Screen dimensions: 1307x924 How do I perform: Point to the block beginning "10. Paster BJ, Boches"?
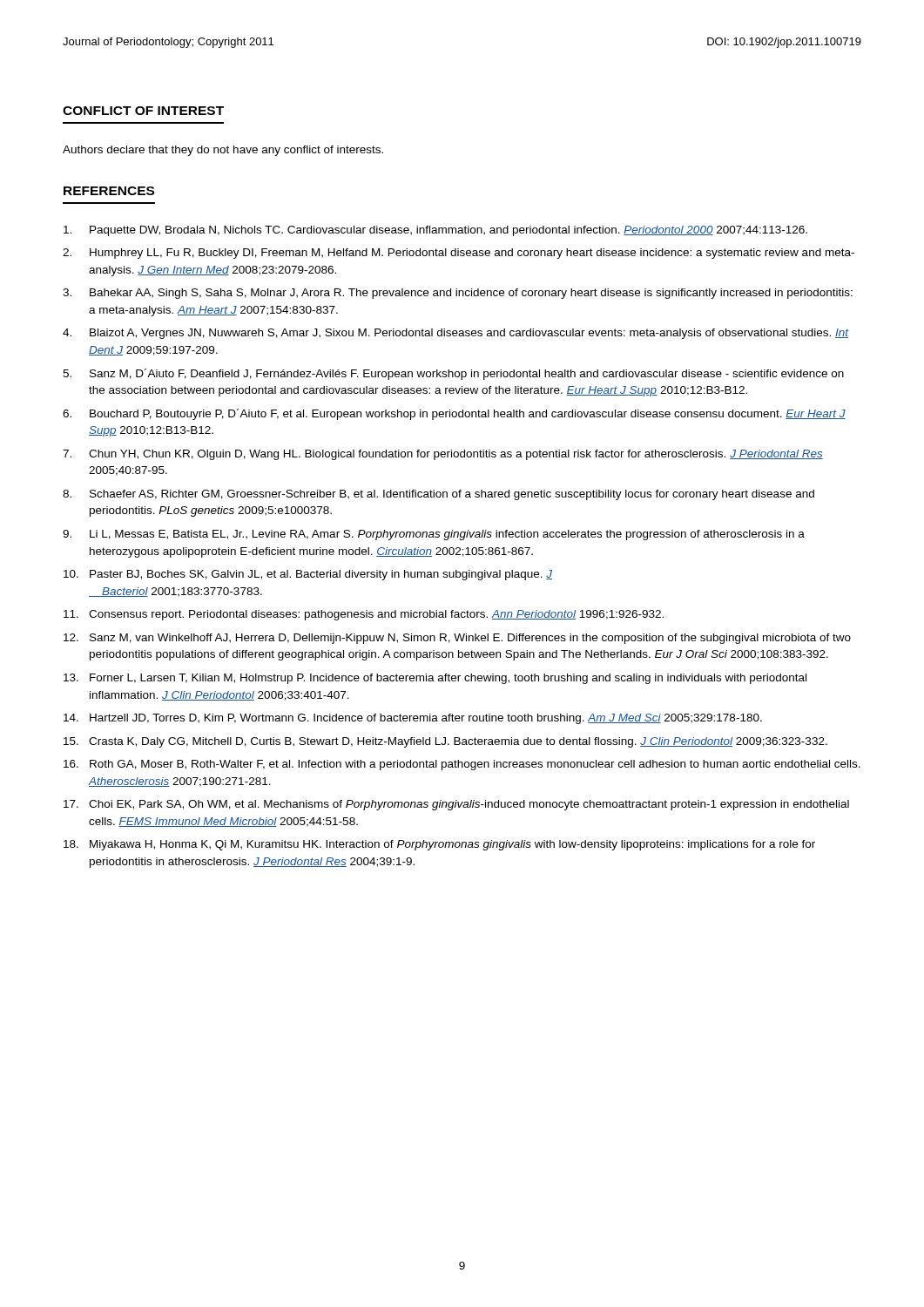pos(462,583)
